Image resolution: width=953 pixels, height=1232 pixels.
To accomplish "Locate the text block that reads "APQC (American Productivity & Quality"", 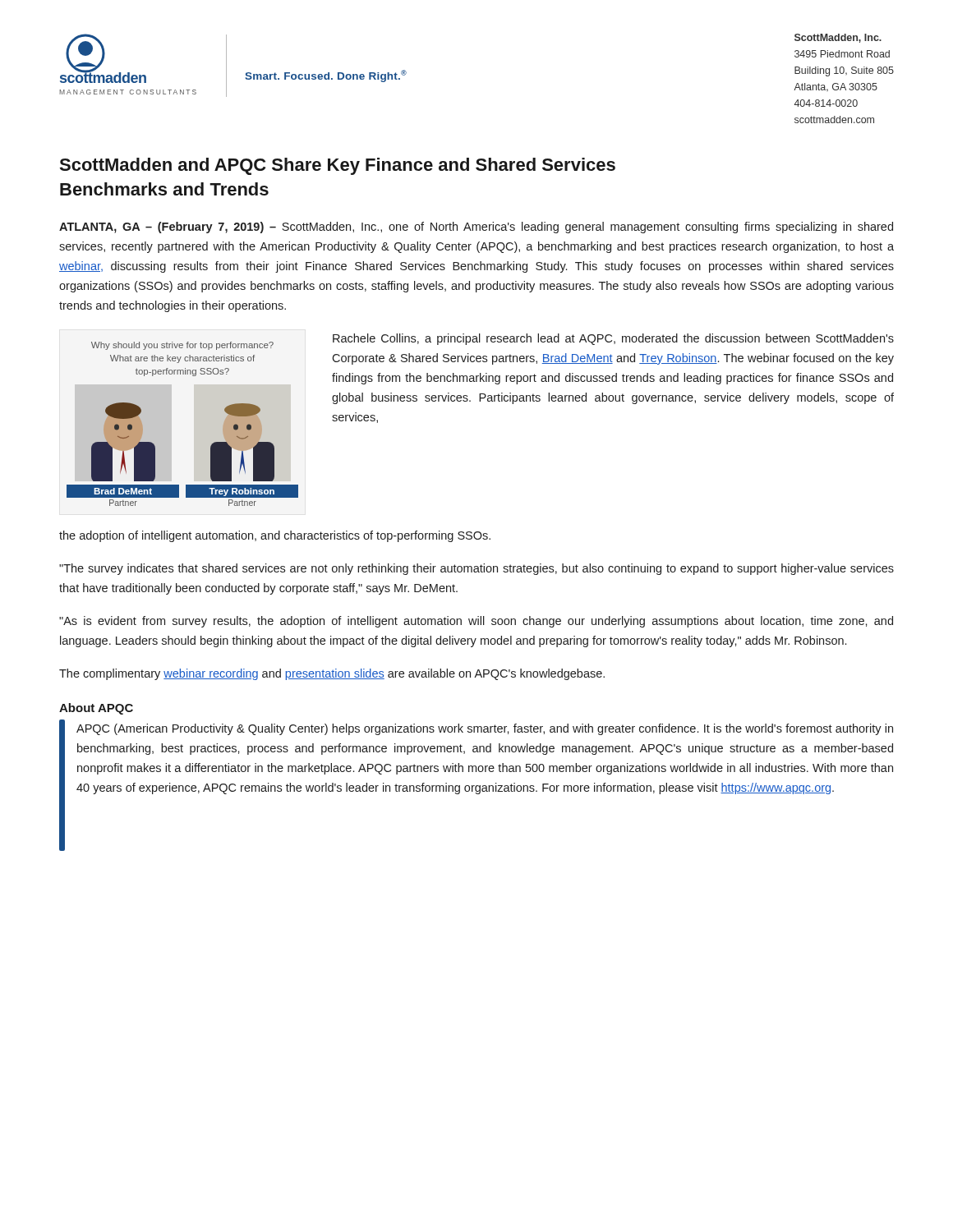I will pos(485,758).
